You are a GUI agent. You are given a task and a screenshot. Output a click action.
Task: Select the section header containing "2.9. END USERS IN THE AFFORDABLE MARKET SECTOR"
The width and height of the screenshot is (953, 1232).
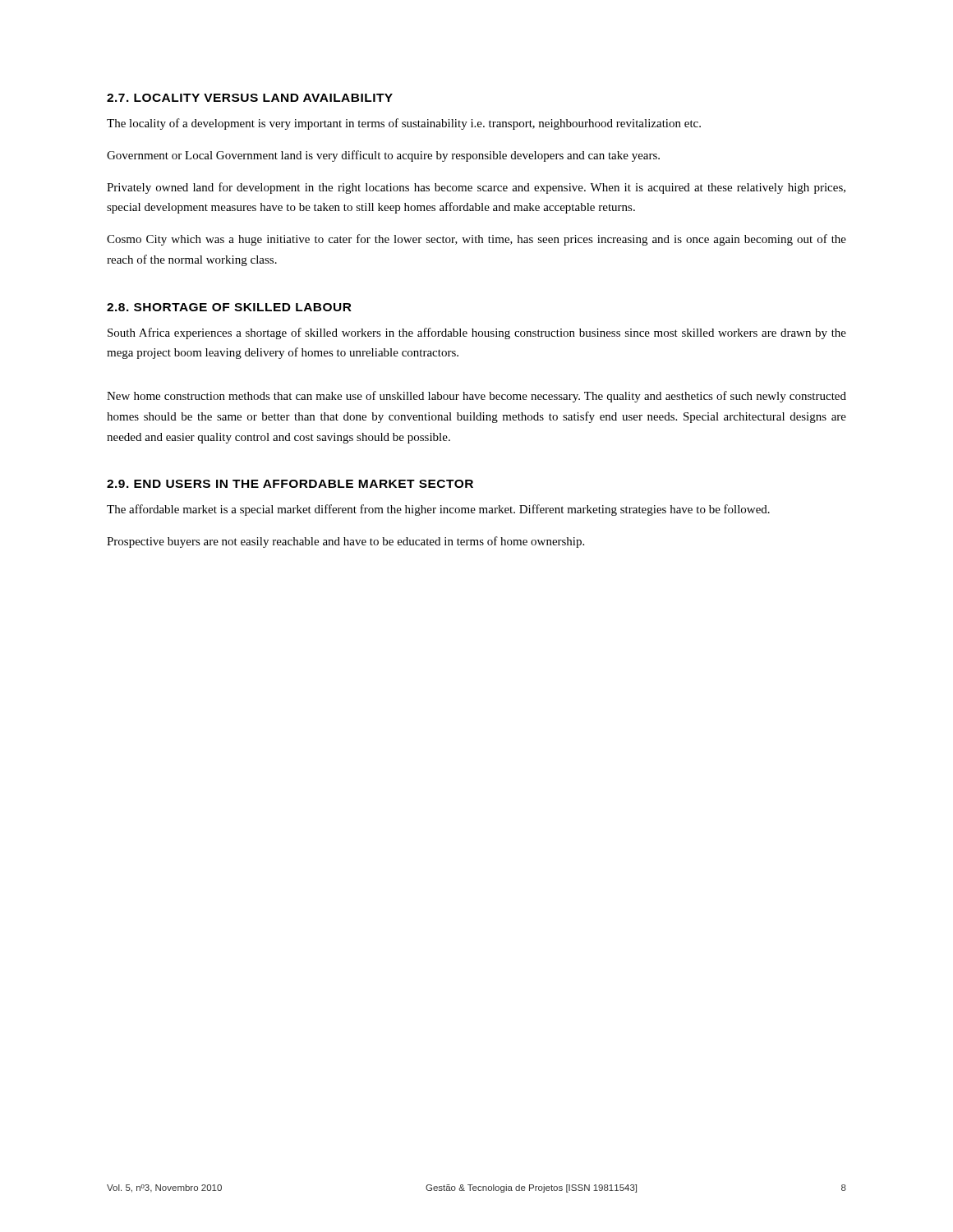pyautogui.click(x=290, y=484)
